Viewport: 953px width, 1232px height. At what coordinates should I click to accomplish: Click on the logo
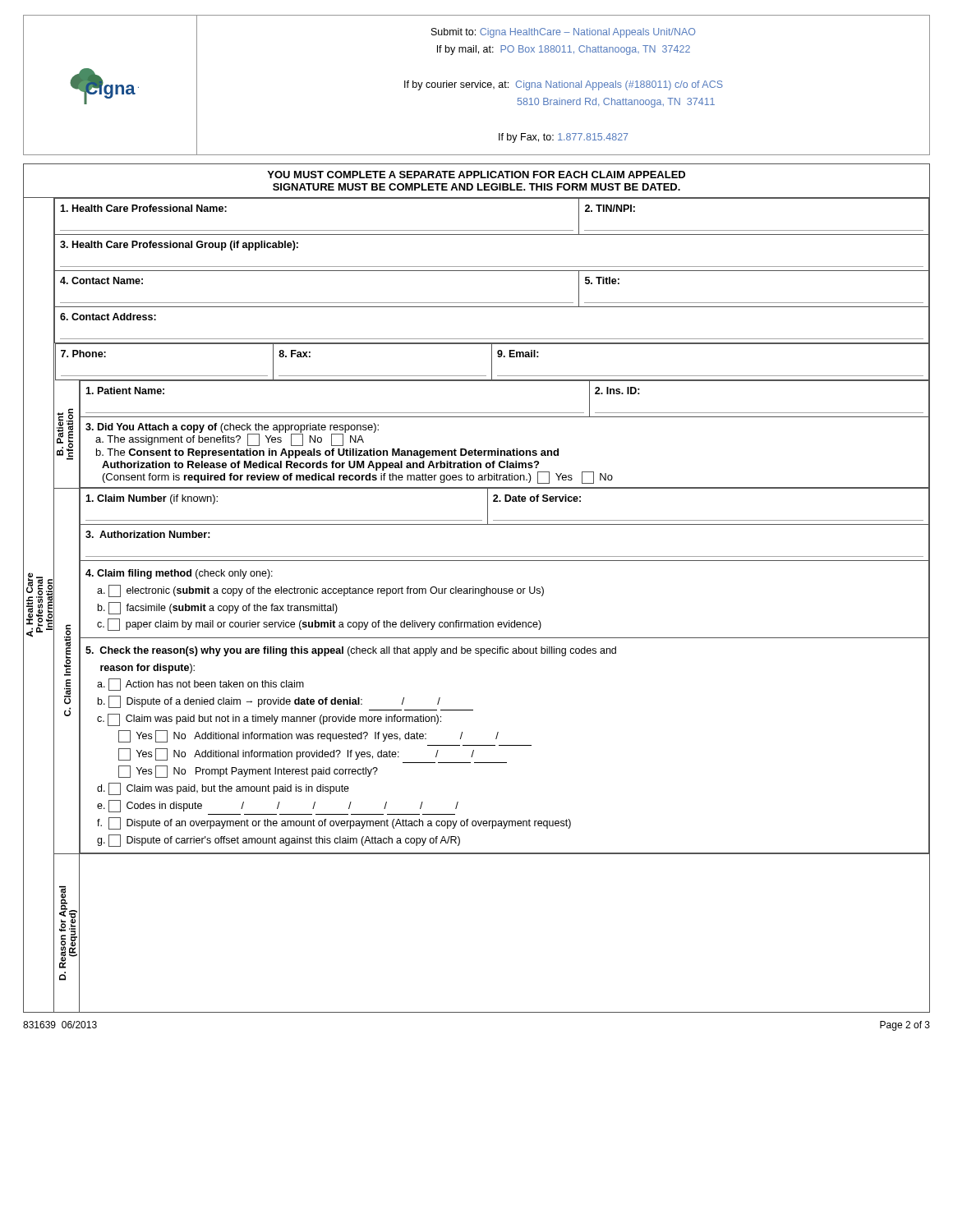tap(476, 85)
